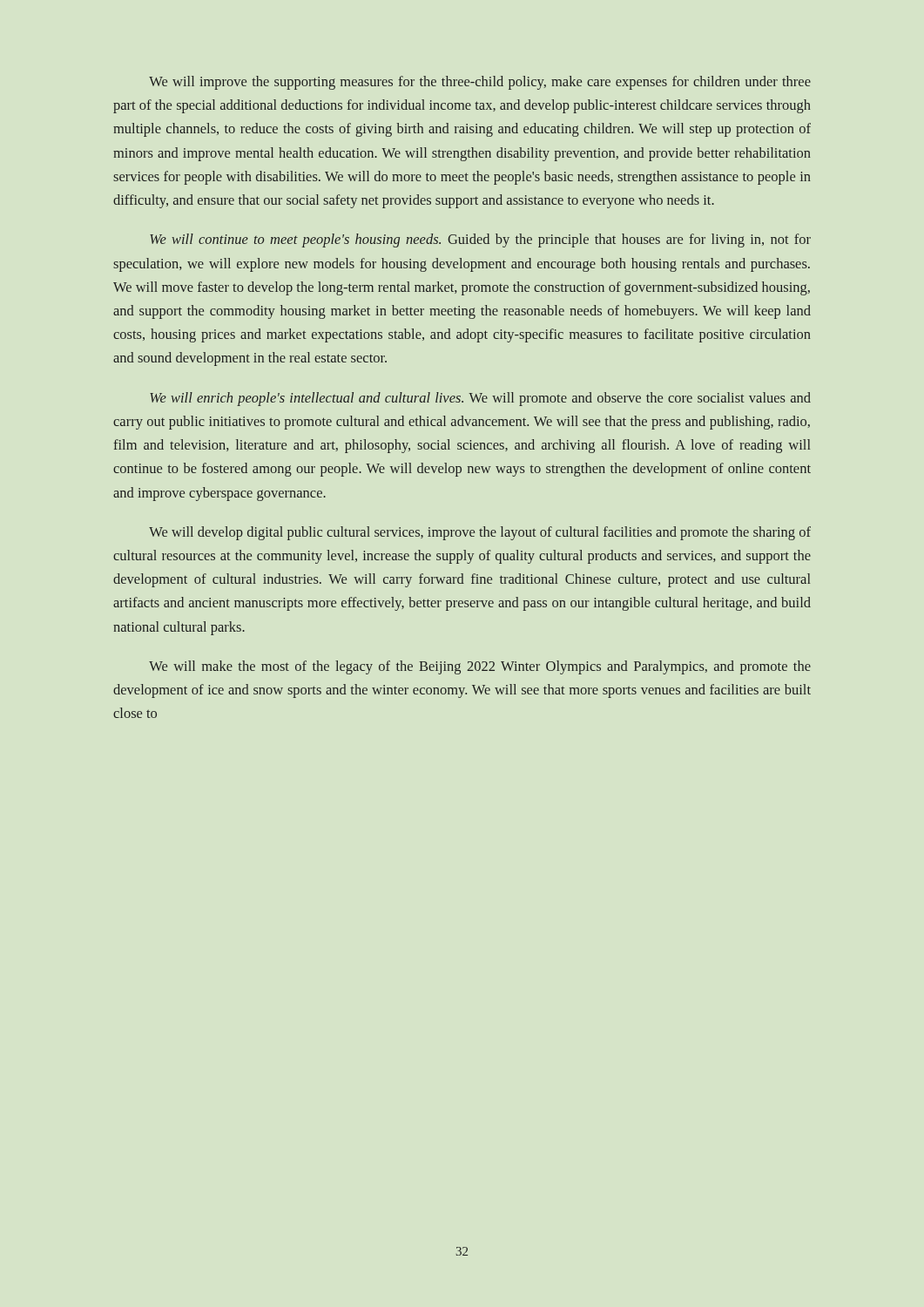The height and width of the screenshot is (1307, 924).
Task: Point to the element starting "We will improve the supporting measures for the"
Action: coord(462,141)
